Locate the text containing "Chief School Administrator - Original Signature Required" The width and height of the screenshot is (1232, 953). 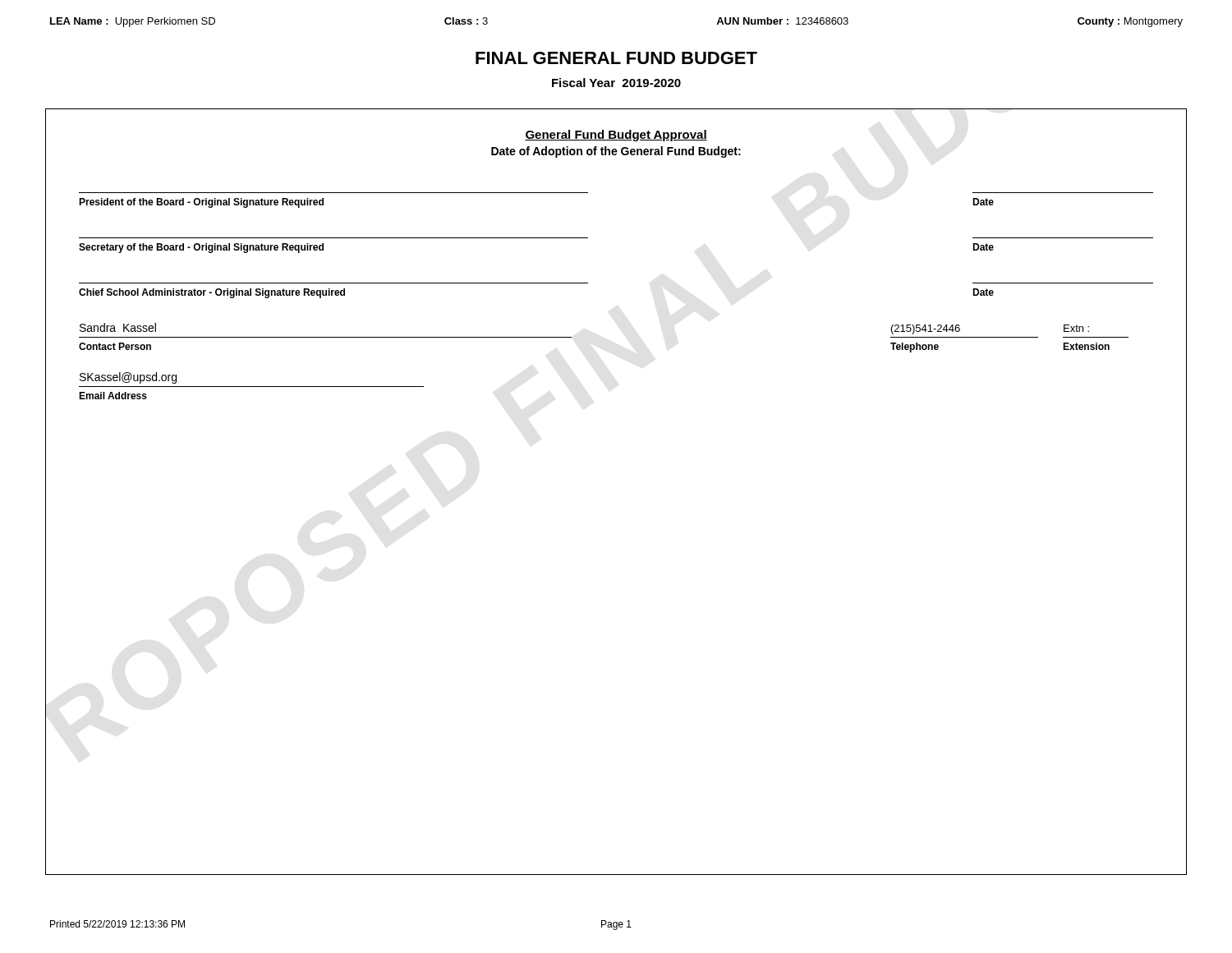click(x=212, y=292)
